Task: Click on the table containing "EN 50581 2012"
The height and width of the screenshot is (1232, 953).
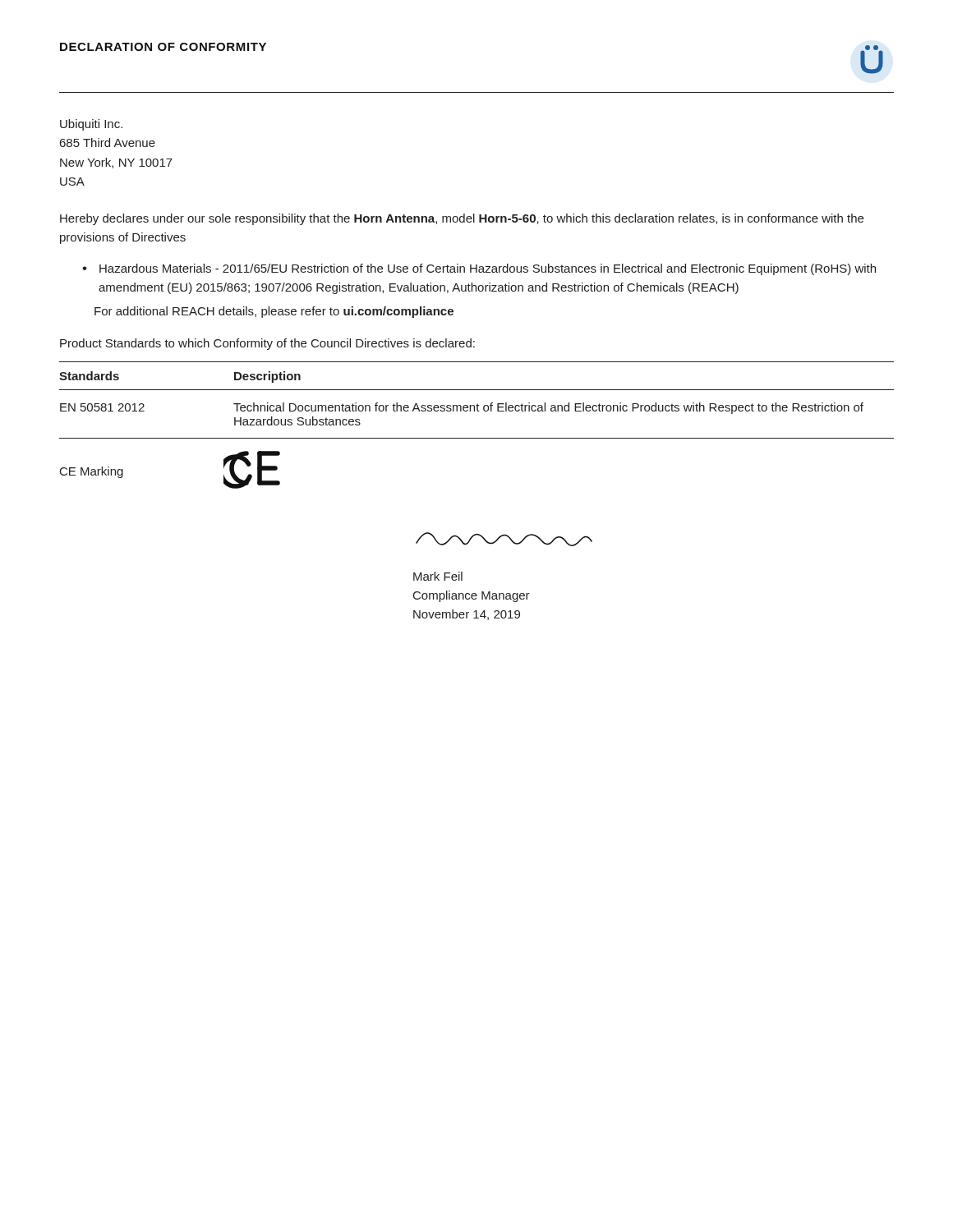Action: tap(476, 400)
